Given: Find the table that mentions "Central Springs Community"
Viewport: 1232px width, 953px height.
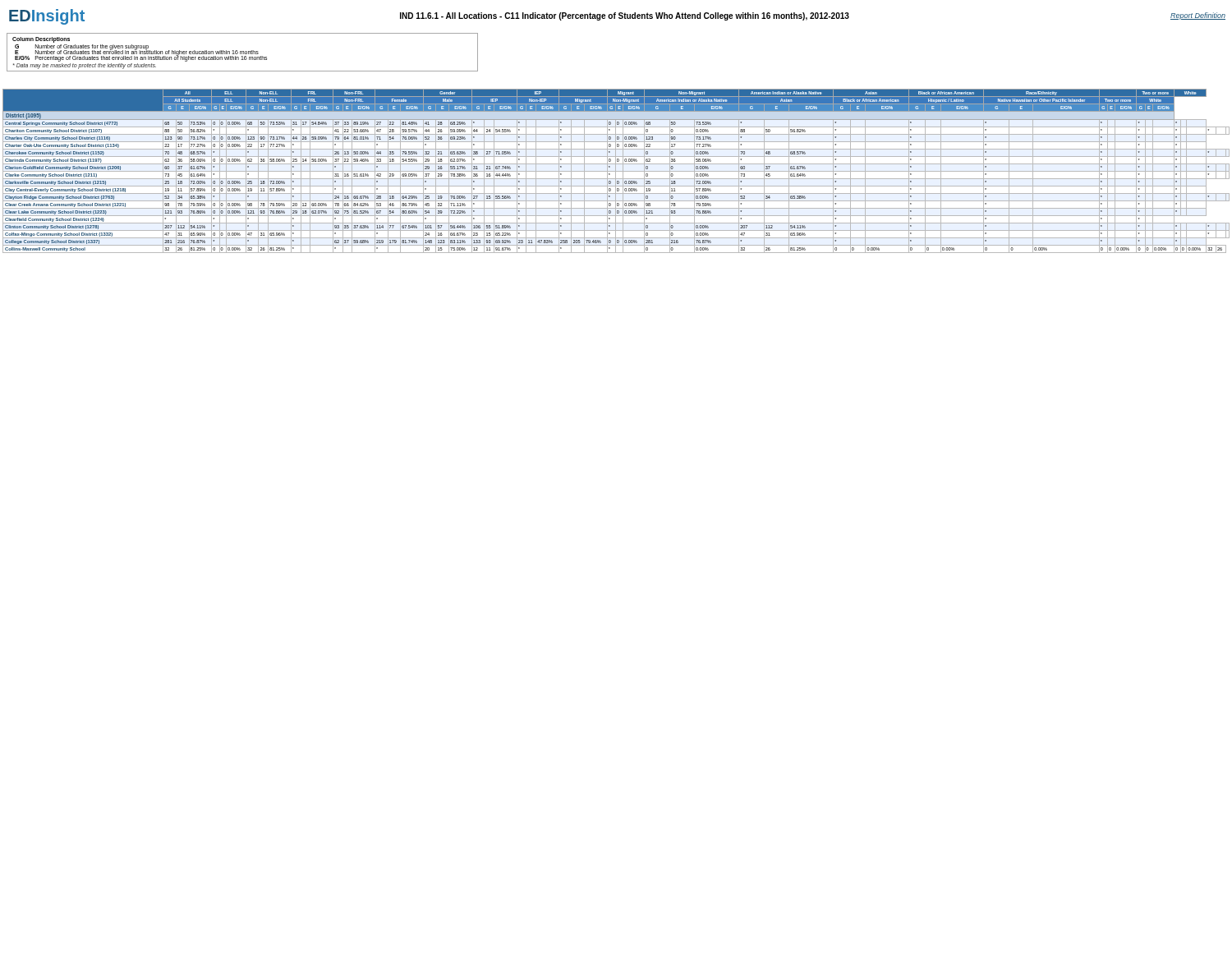Looking at the screenshot, I should coord(616,171).
